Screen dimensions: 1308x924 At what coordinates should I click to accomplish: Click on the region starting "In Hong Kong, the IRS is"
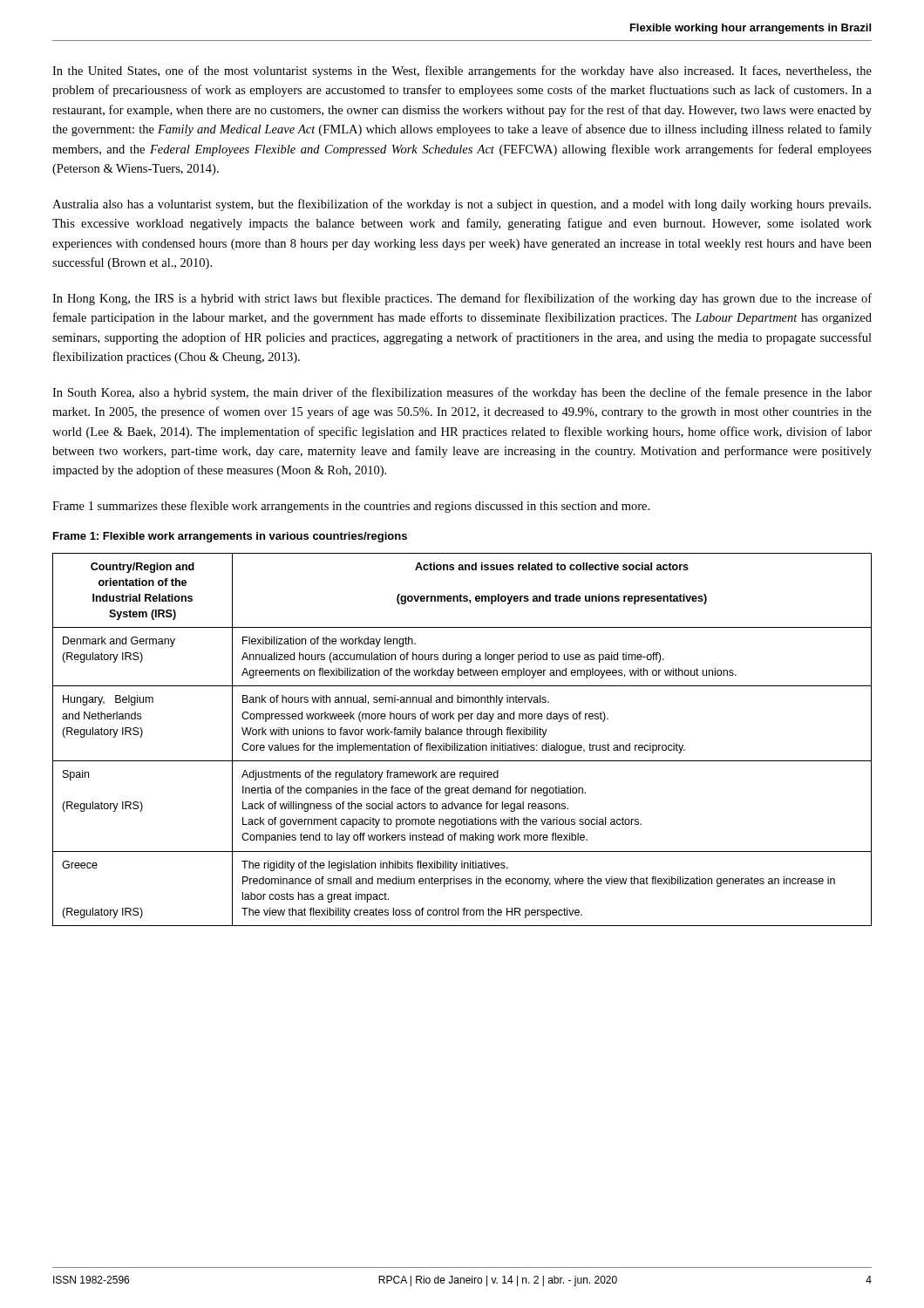462,327
